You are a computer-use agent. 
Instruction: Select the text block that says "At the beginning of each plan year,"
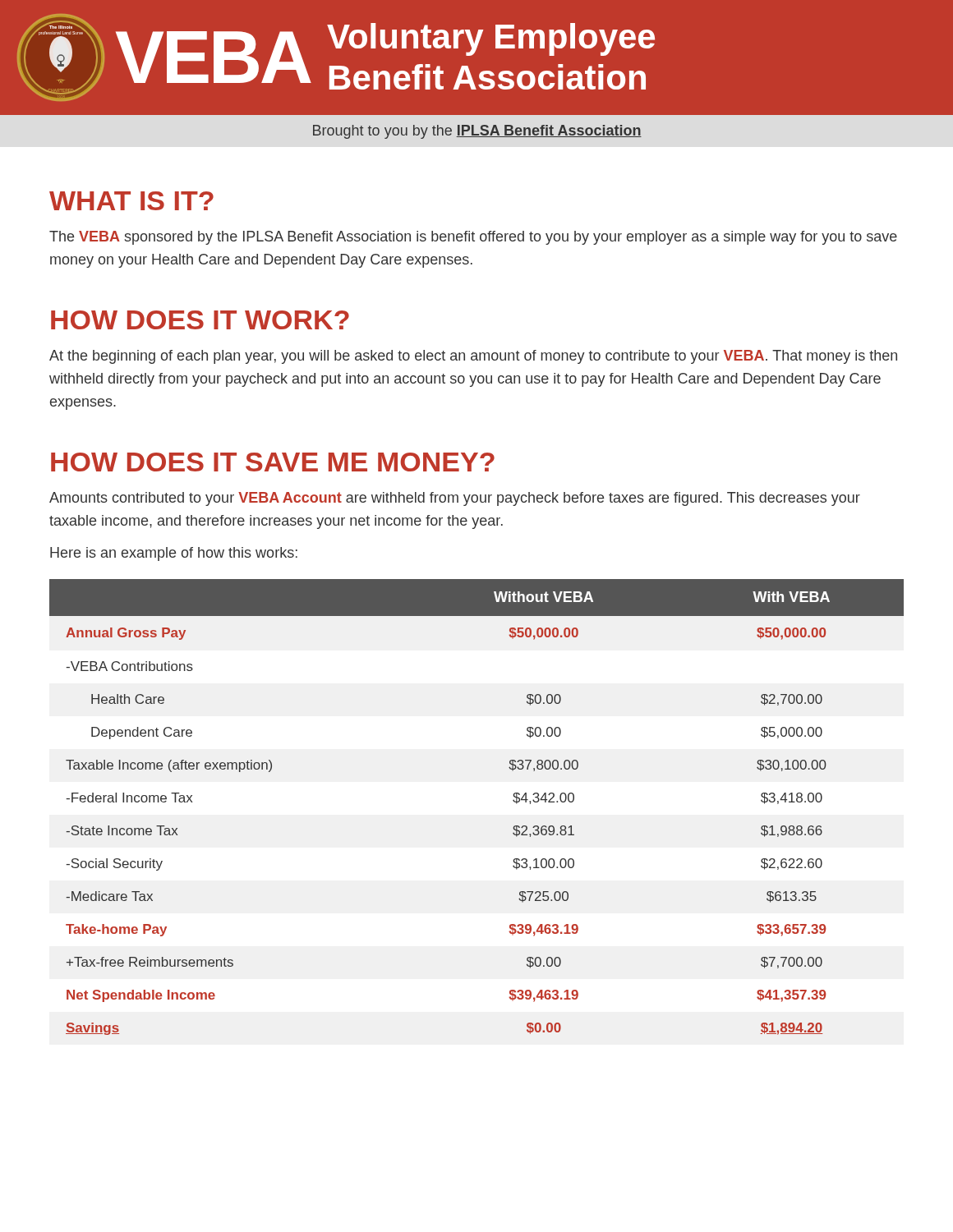pos(474,379)
